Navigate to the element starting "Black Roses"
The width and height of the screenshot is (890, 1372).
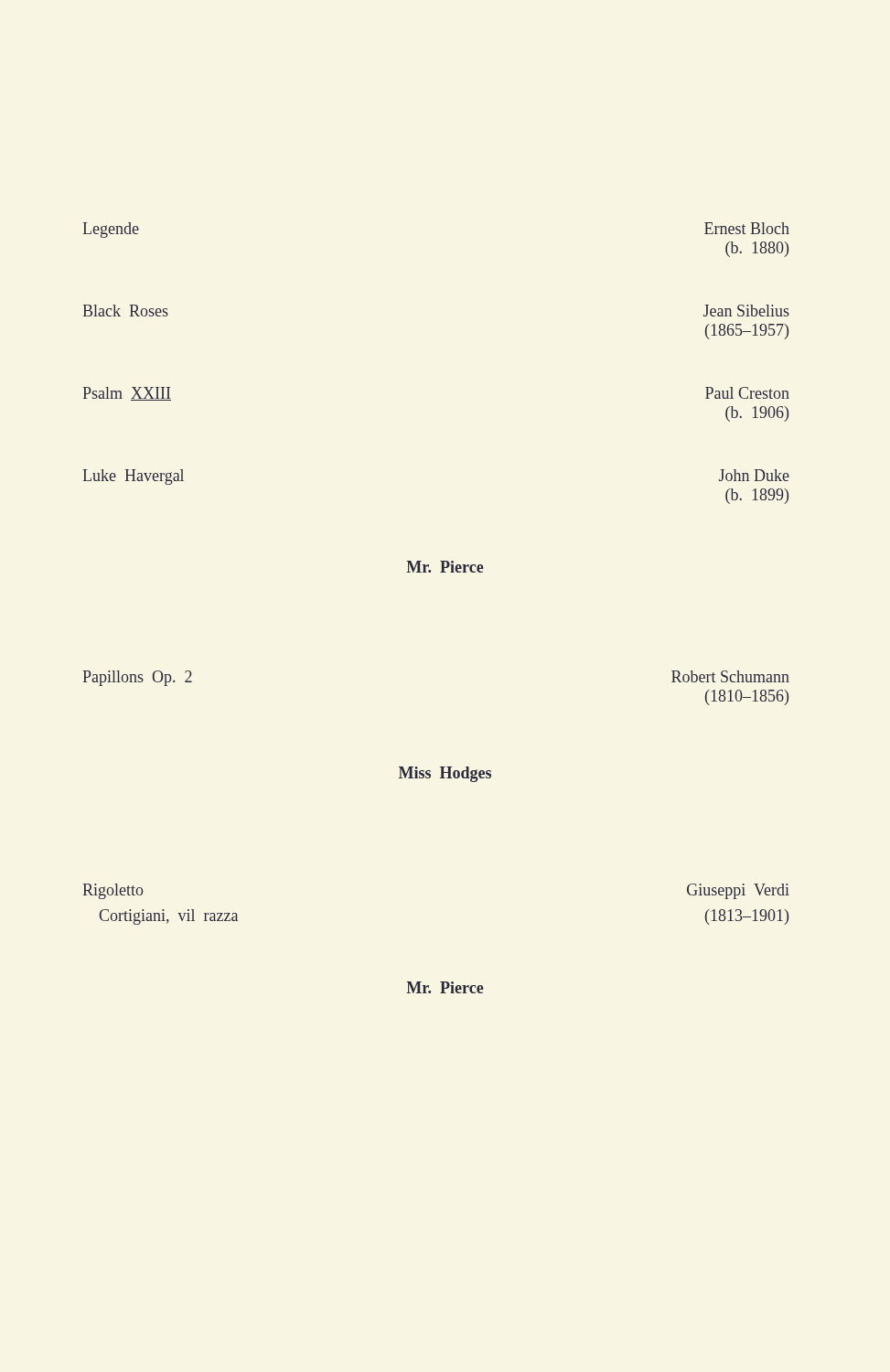(125, 311)
